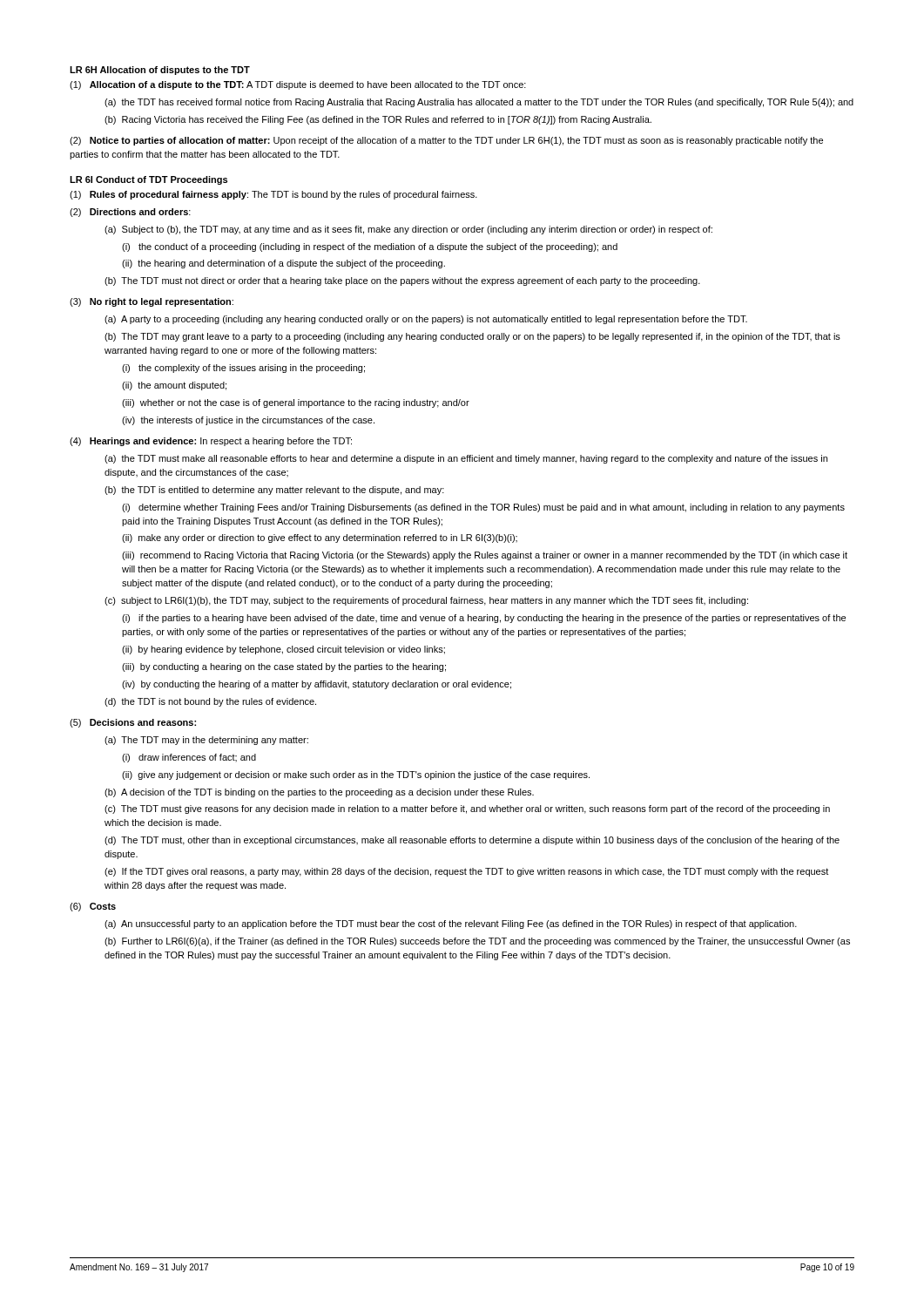Locate the list item containing "(2) Notice to parties of allocation of matter:"

coord(447,147)
